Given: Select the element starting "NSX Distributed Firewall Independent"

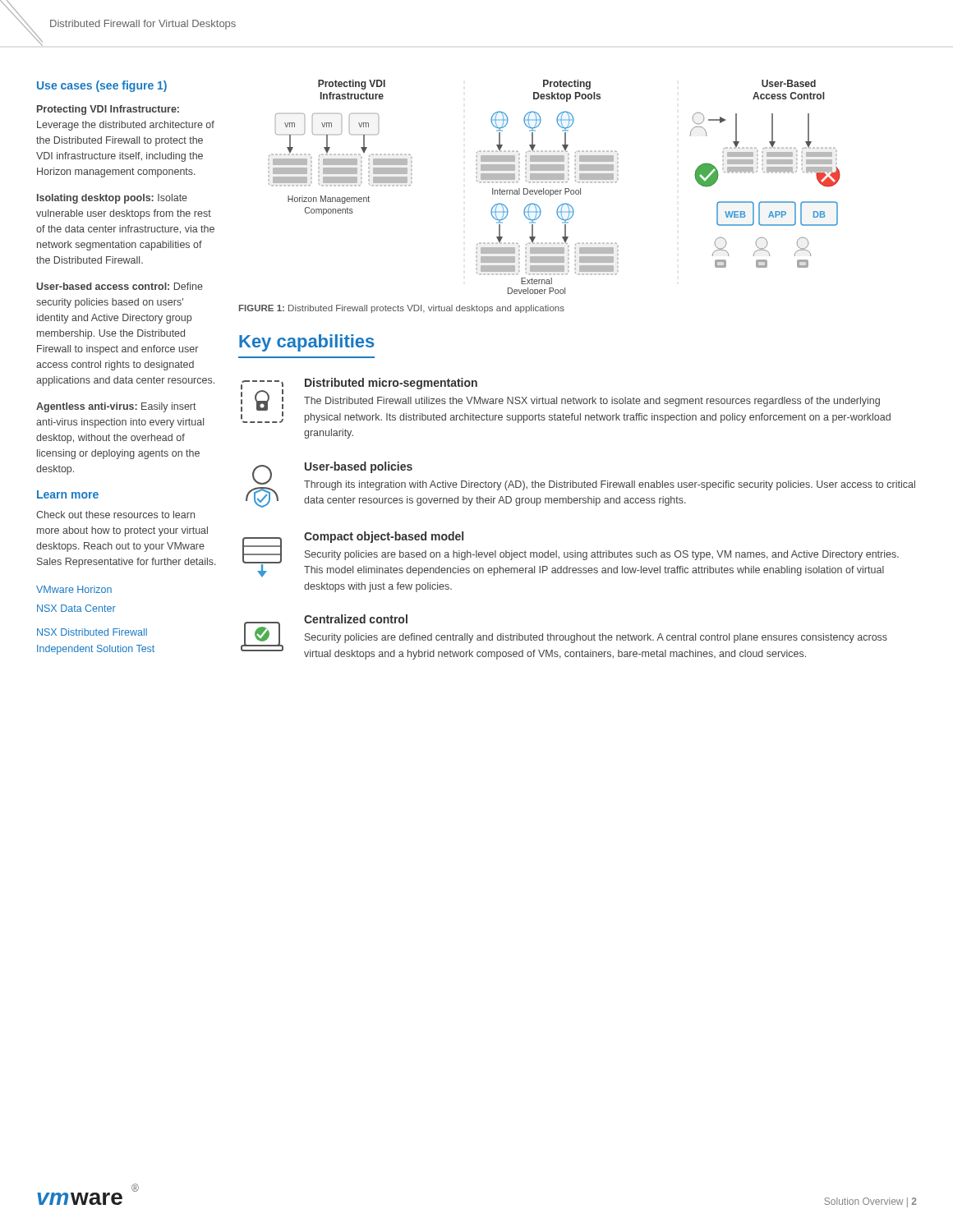Looking at the screenshot, I should pos(127,641).
